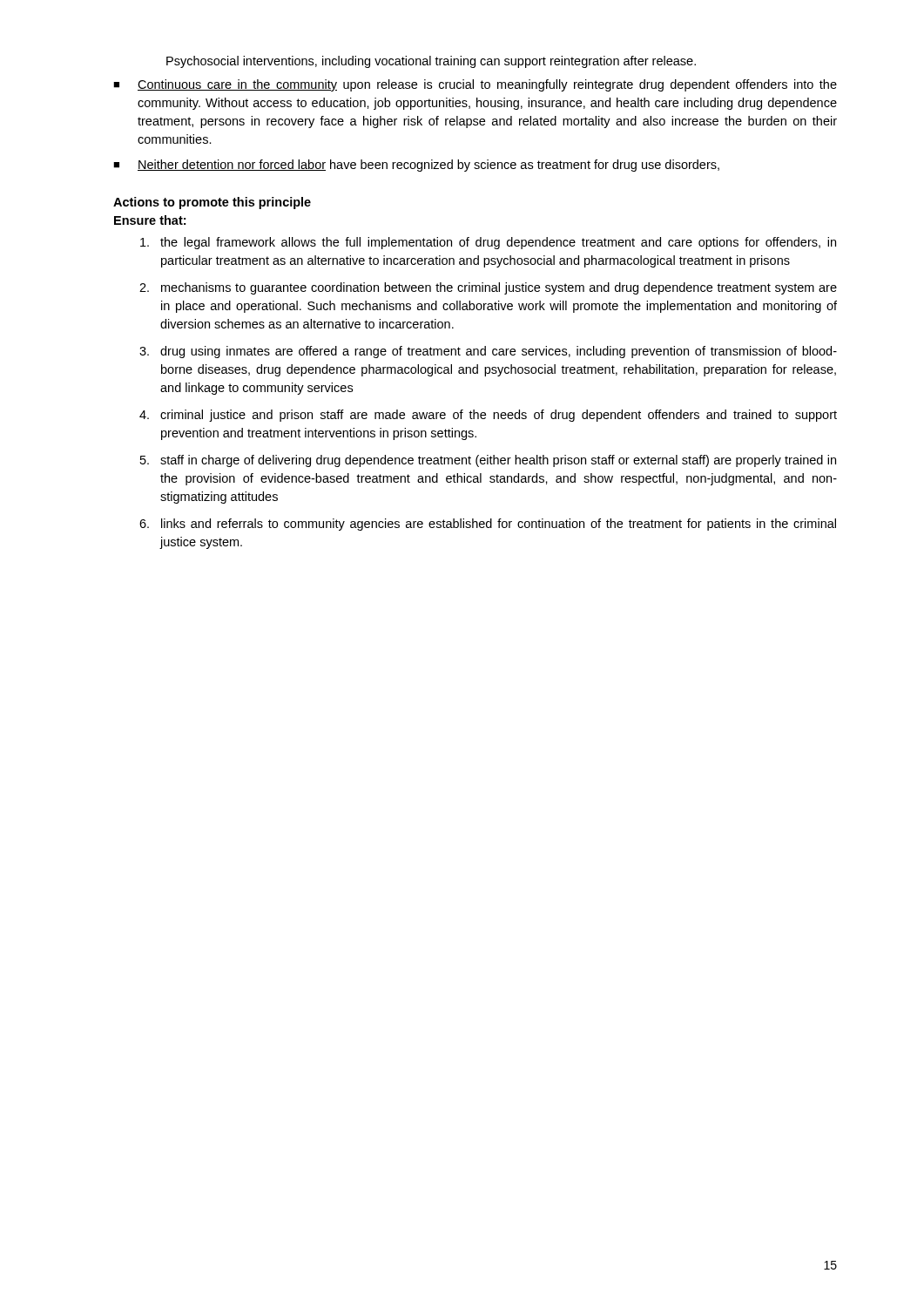The image size is (924, 1307).
Task: Find the text block that says "Psychosocial interventions, including vocational"
Action: [431, 61]
